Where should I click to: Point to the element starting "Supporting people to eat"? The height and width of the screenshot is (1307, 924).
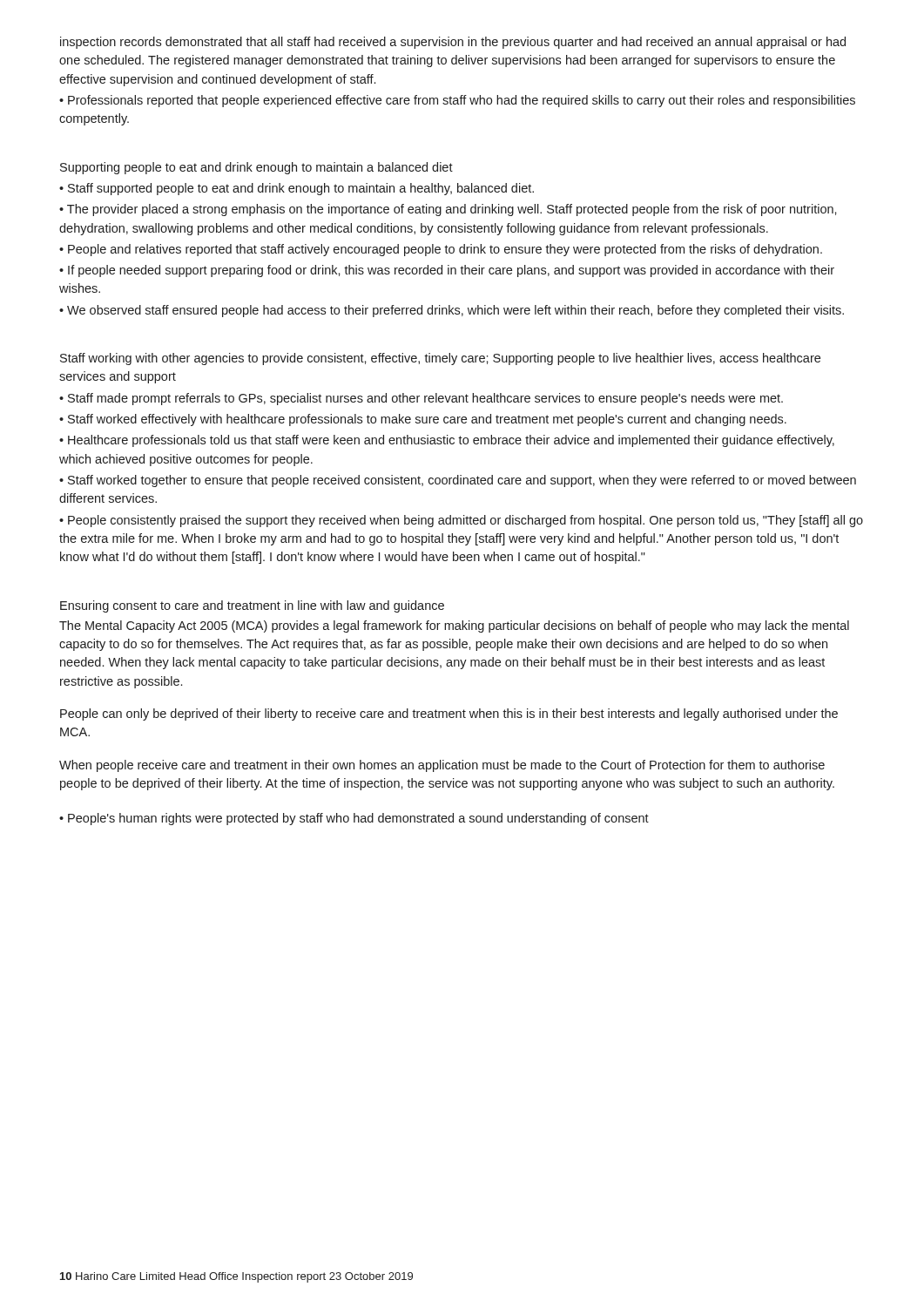click(256, 167)
